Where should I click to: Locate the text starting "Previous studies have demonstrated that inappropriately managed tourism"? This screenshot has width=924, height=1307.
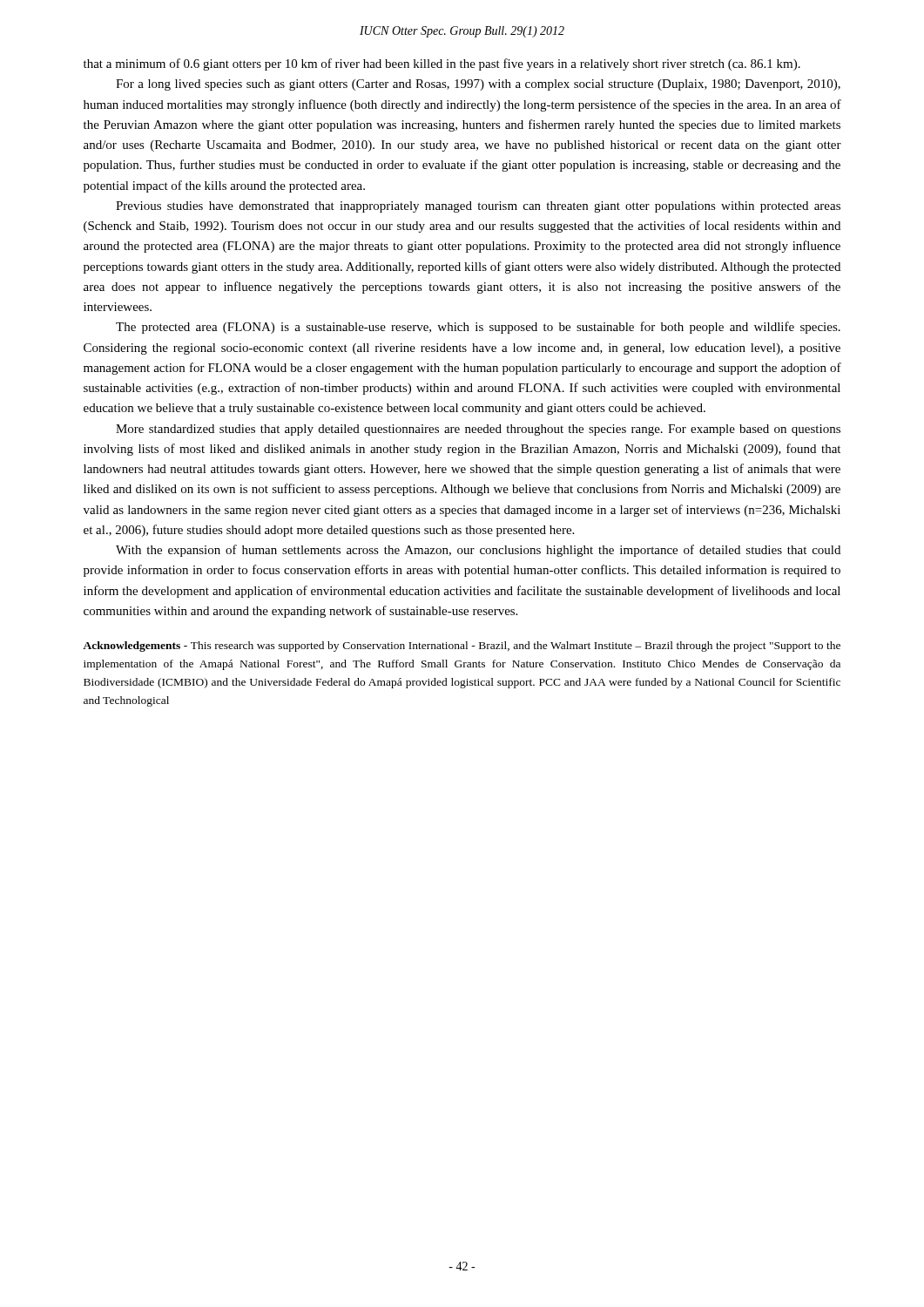462,257
